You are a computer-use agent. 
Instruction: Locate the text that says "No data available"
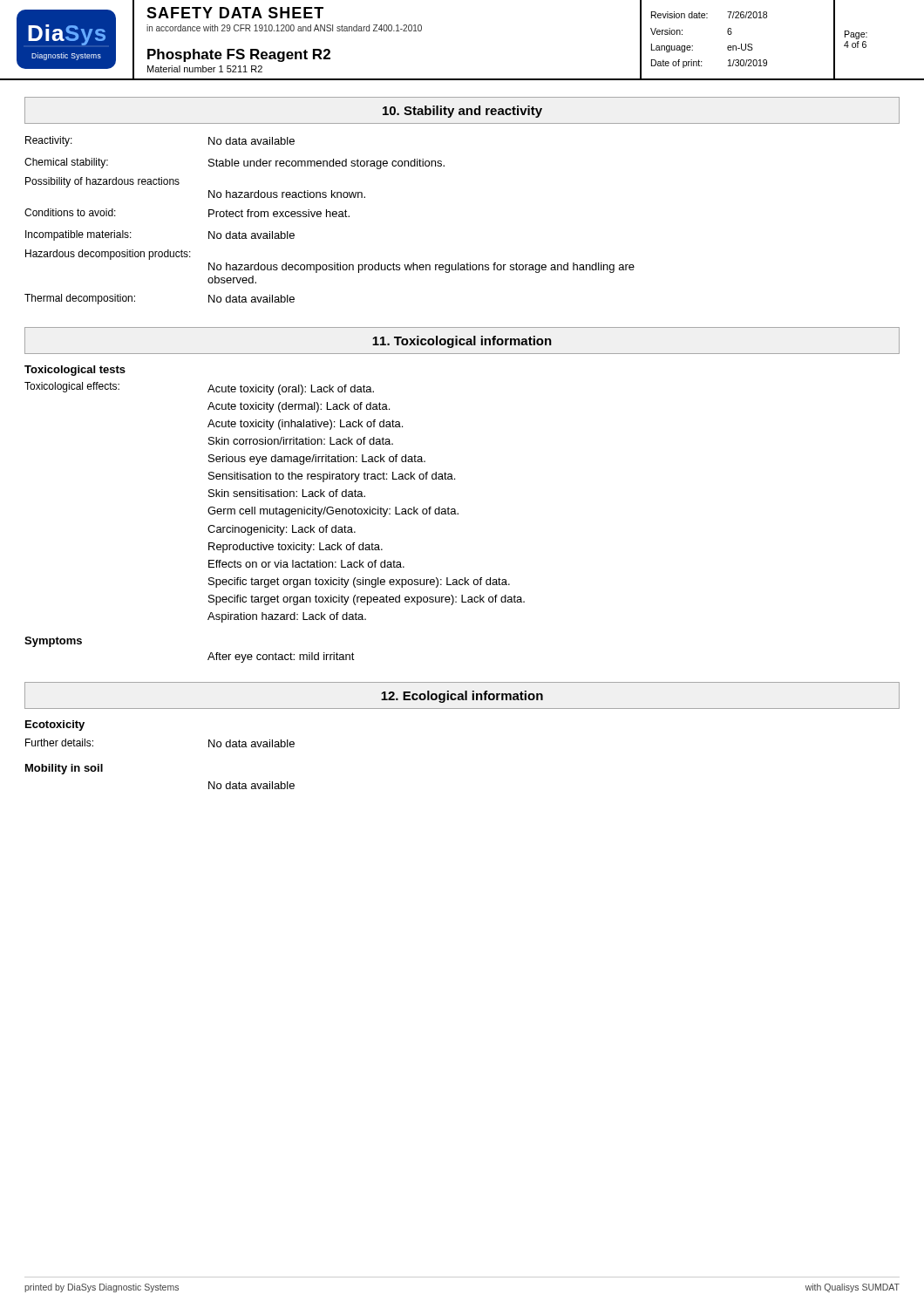pyautogui.click(x=251, y=785)
